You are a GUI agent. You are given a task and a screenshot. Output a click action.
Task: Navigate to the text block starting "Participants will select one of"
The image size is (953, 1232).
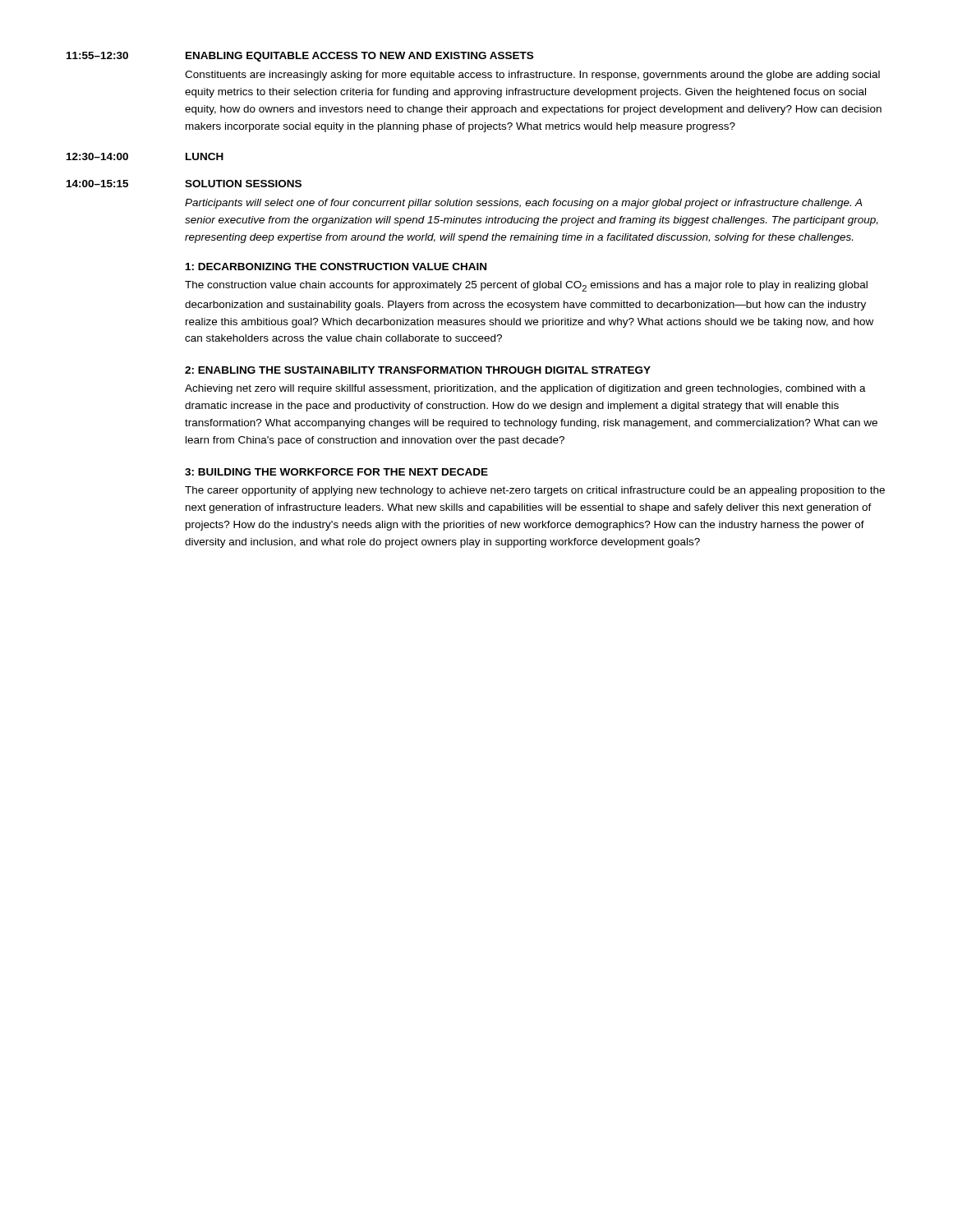click(532, 219)
